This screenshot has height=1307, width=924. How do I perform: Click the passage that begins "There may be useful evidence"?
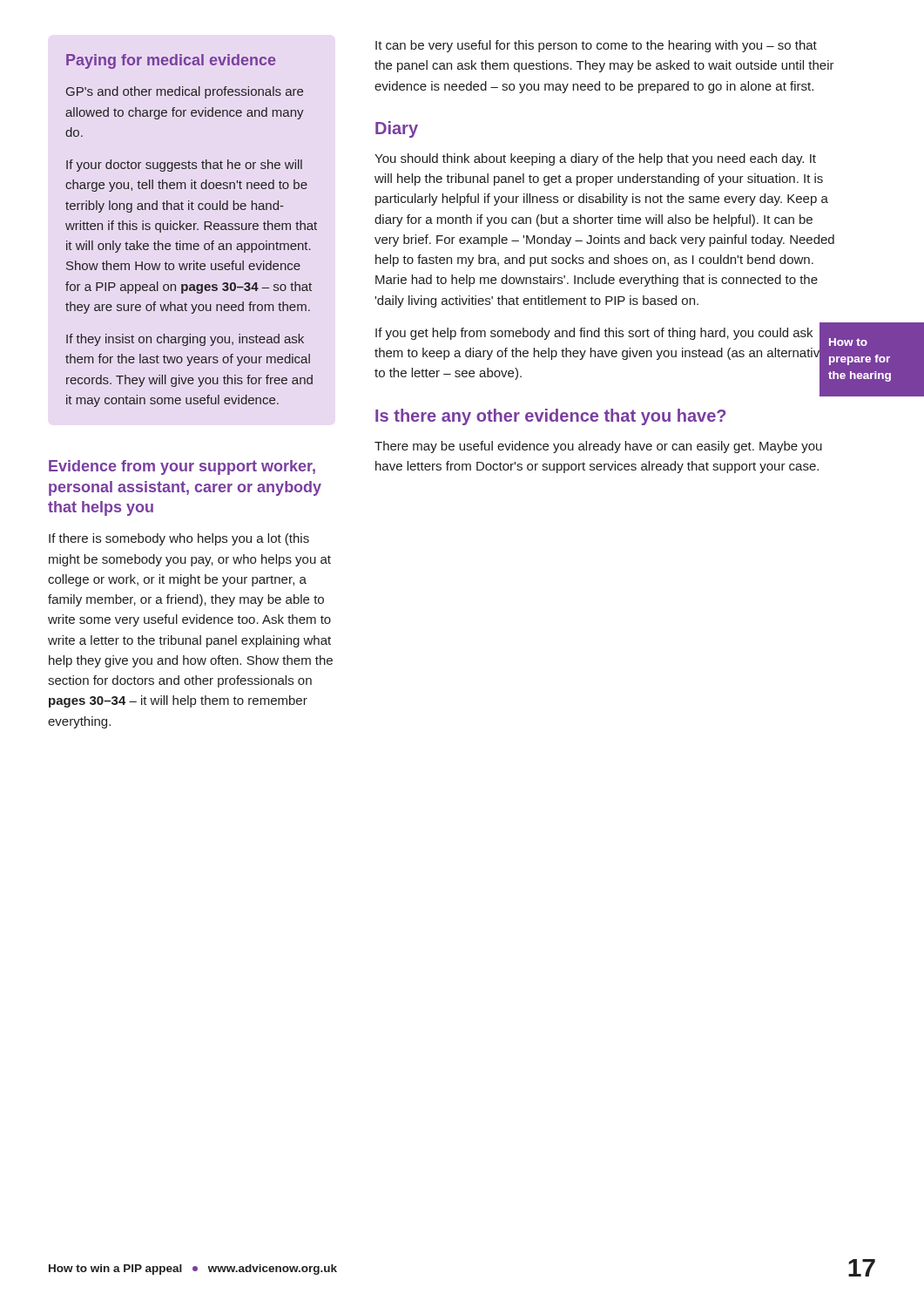[x=599, y=455]
